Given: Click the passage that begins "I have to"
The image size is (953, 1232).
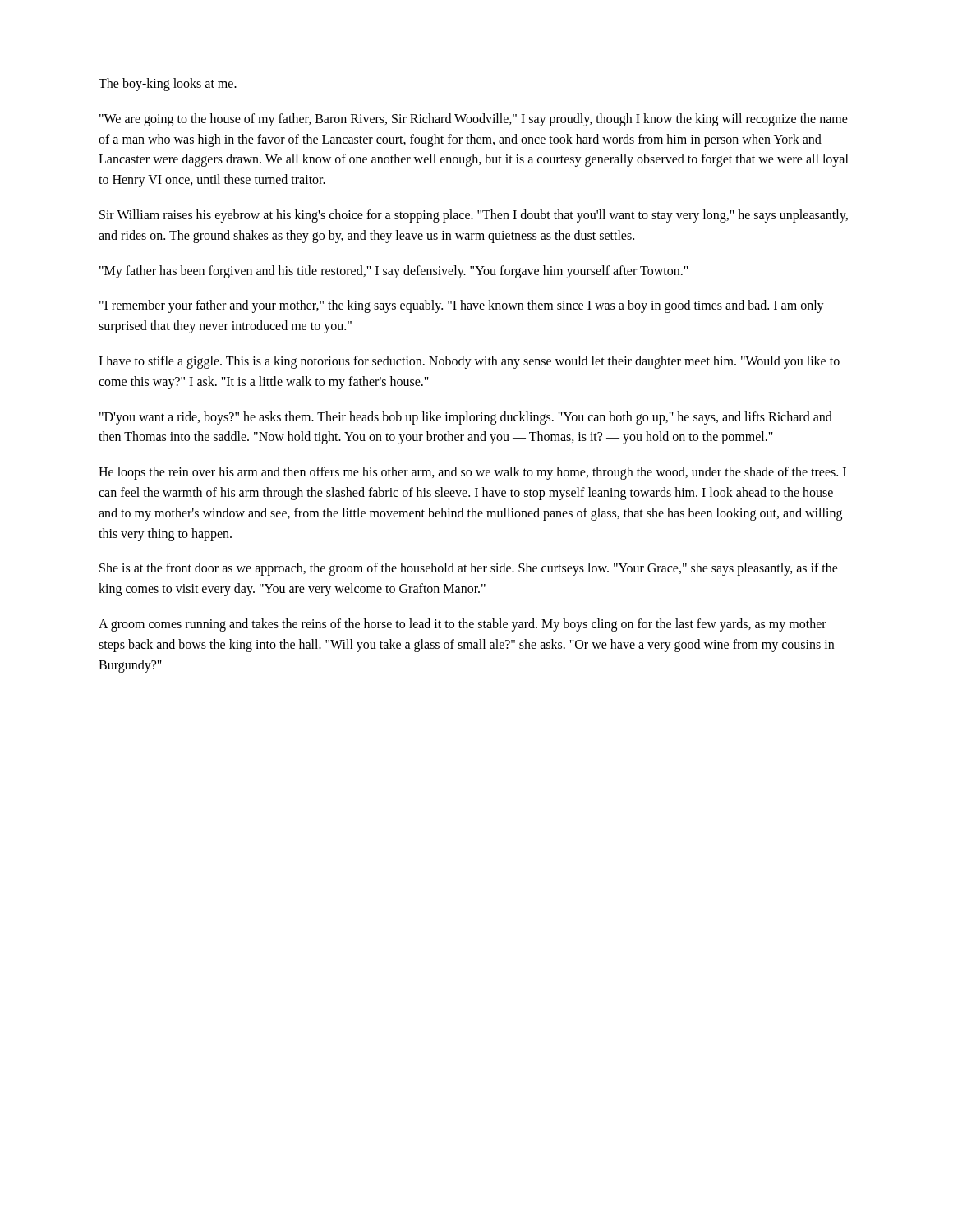Looking at the screenshot, I should click(x=469, y=371).
